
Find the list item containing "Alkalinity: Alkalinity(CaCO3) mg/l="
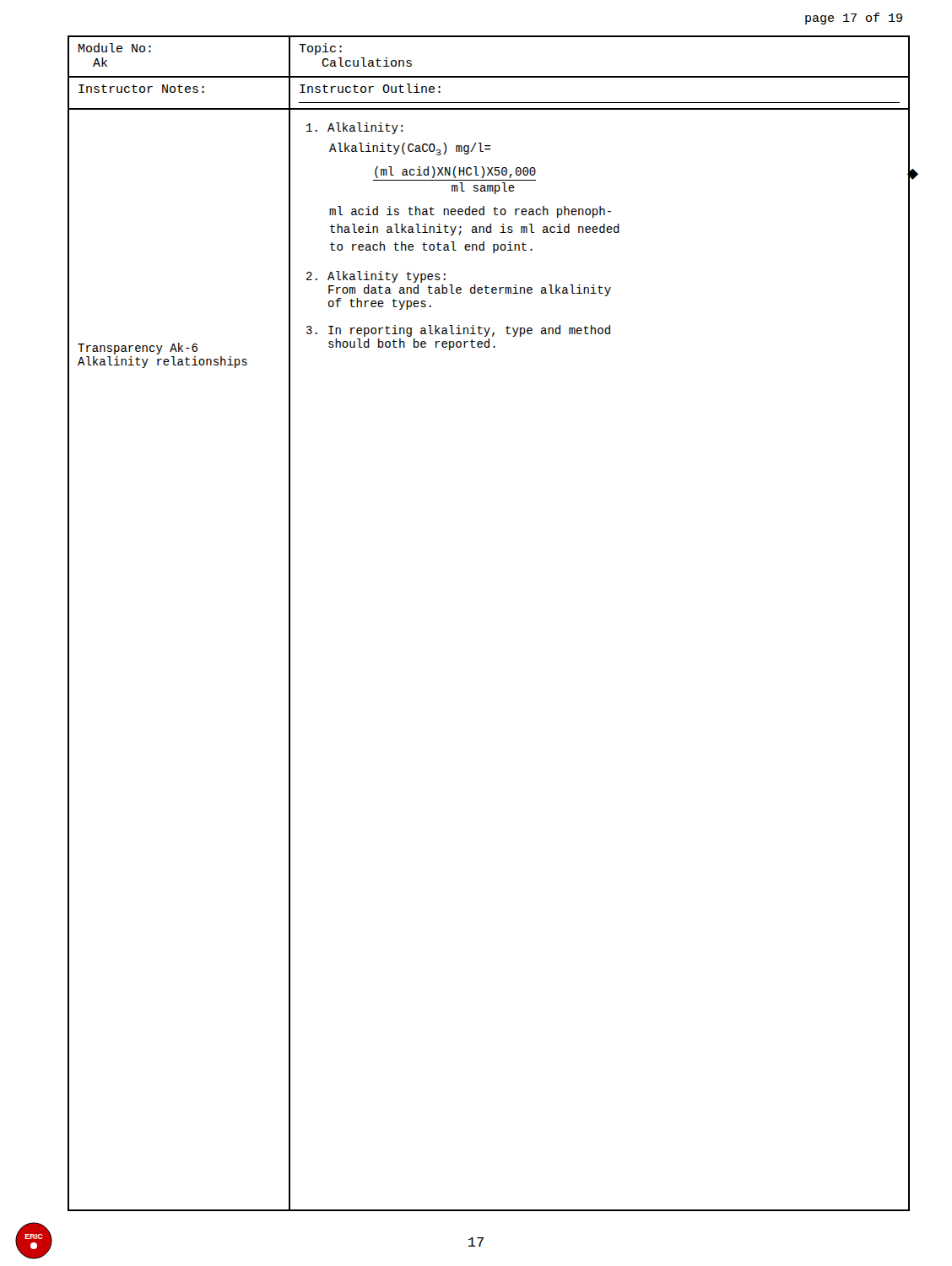click(x=354, y=128)
